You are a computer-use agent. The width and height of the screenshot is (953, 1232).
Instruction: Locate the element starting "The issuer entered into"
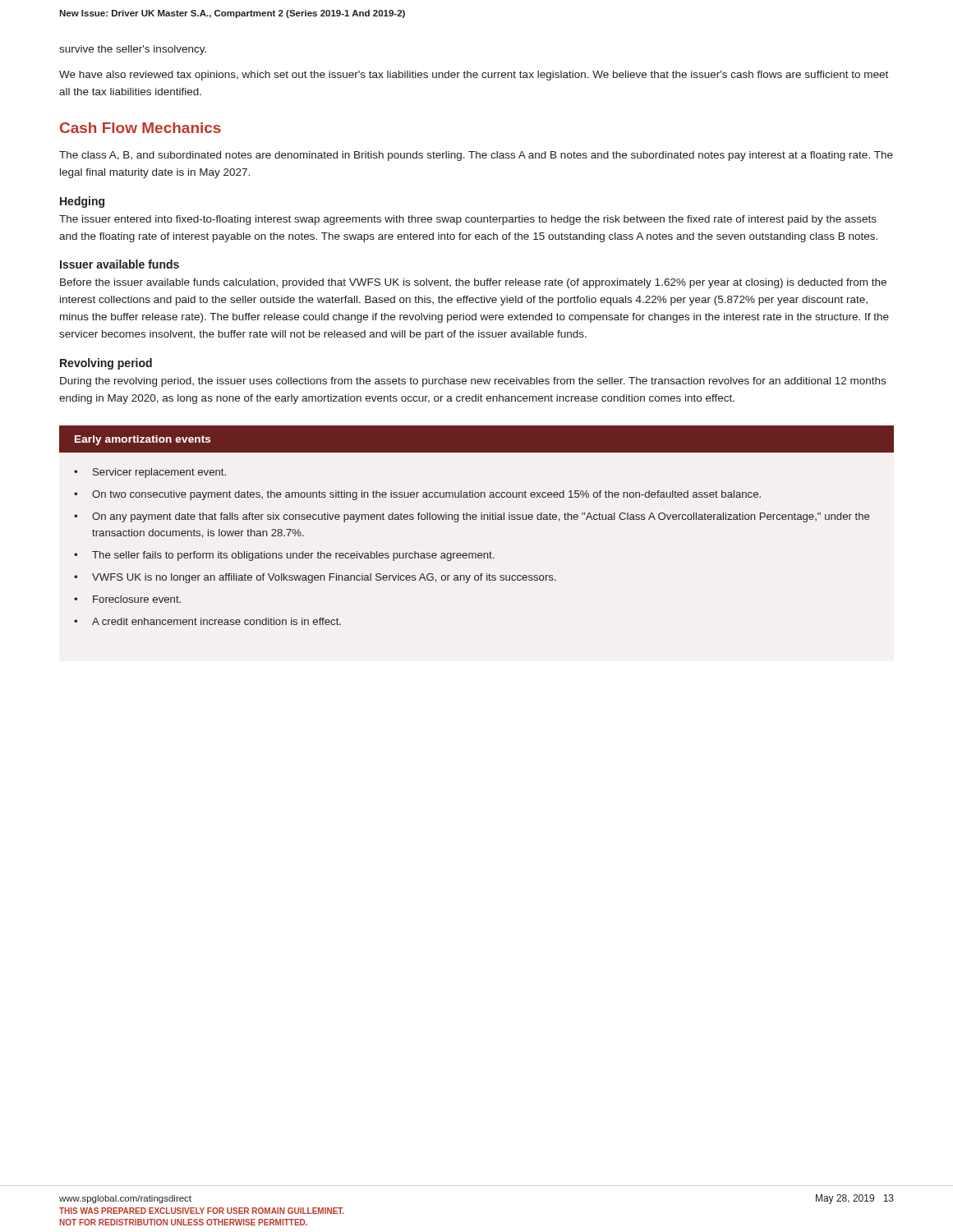click(x=469, y=227)
